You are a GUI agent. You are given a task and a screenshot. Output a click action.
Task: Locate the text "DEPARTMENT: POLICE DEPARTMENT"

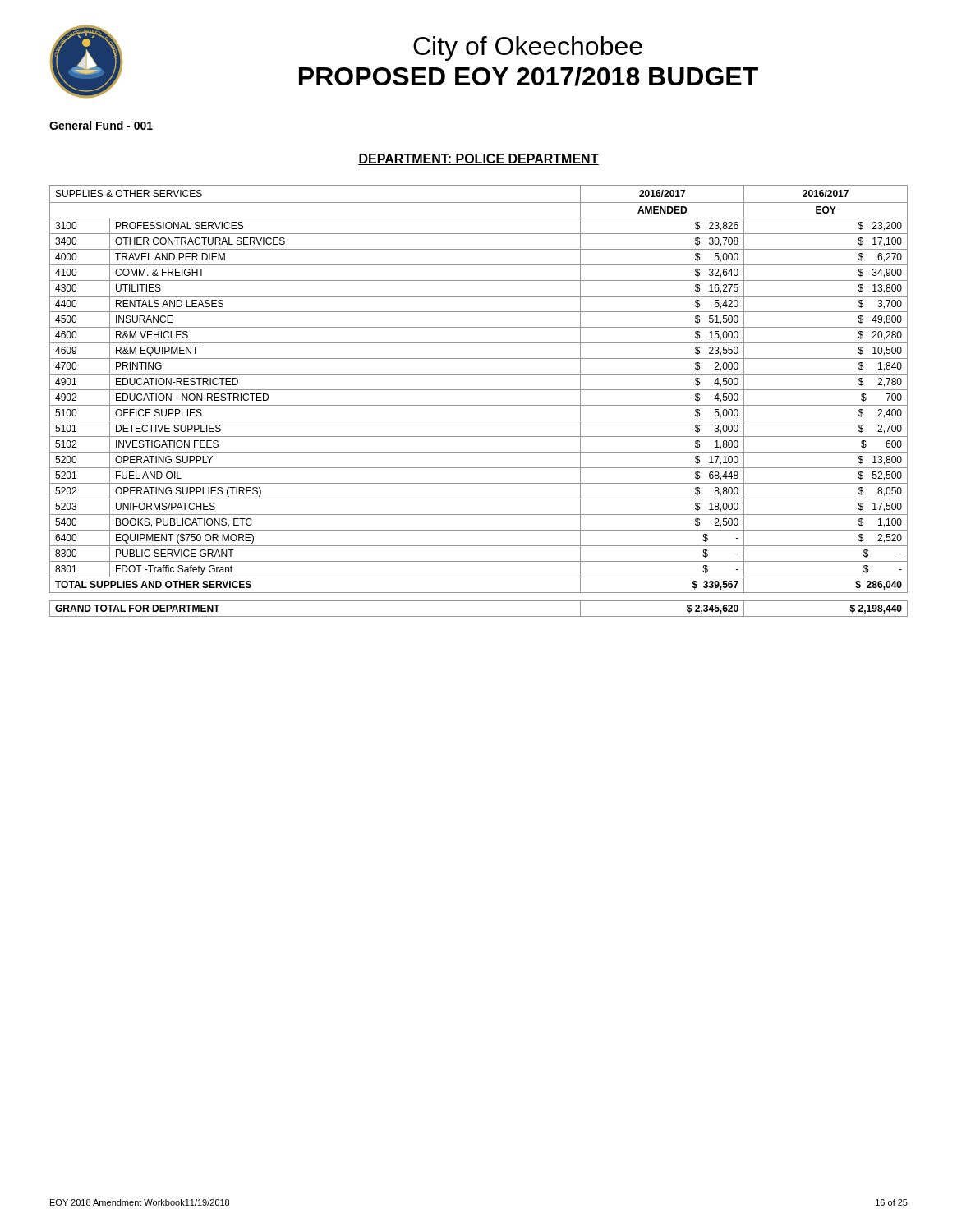tap(478, 159)
